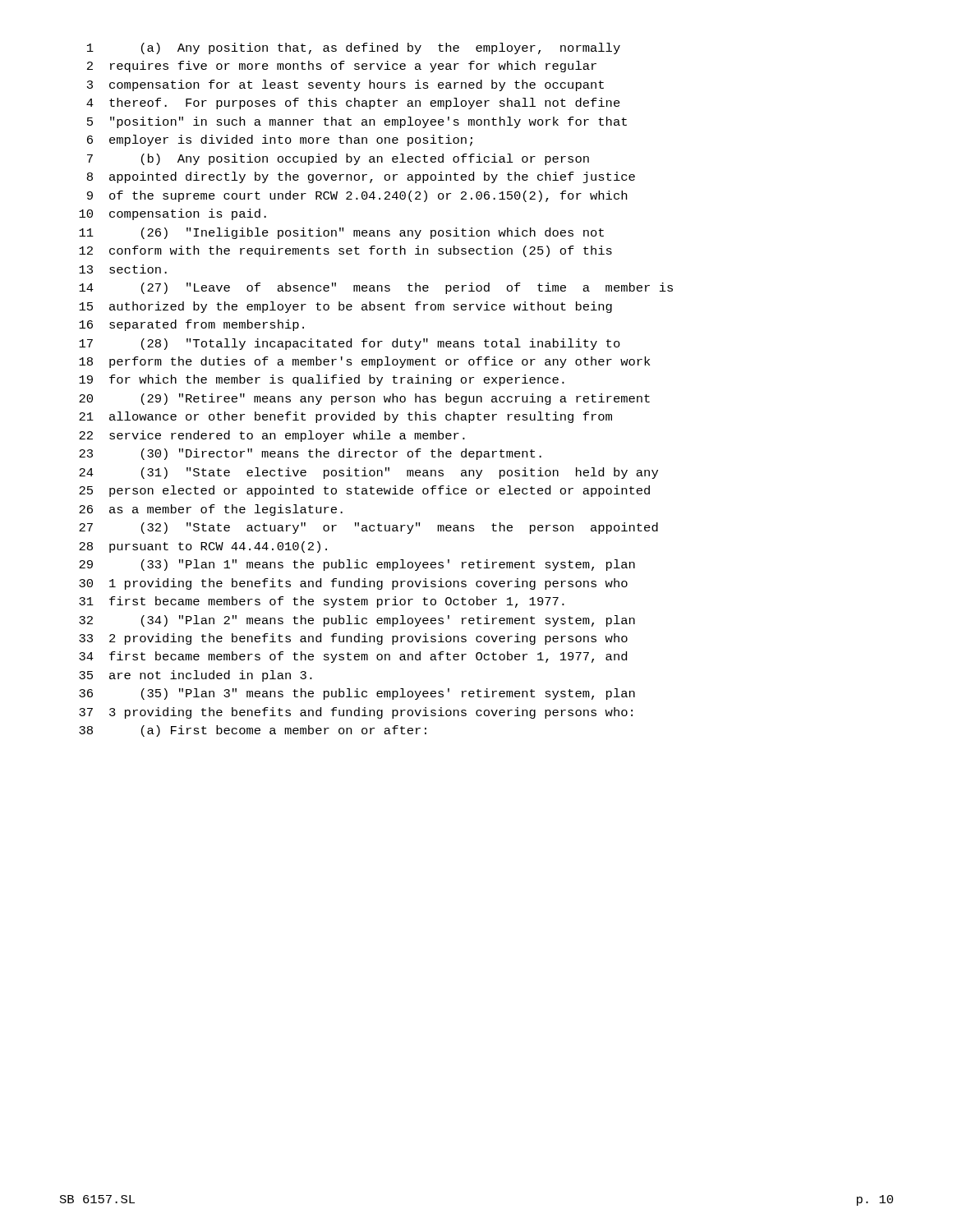Select the element starting "29 (33) "Plan 1" means the"

[x=476, y=584]
